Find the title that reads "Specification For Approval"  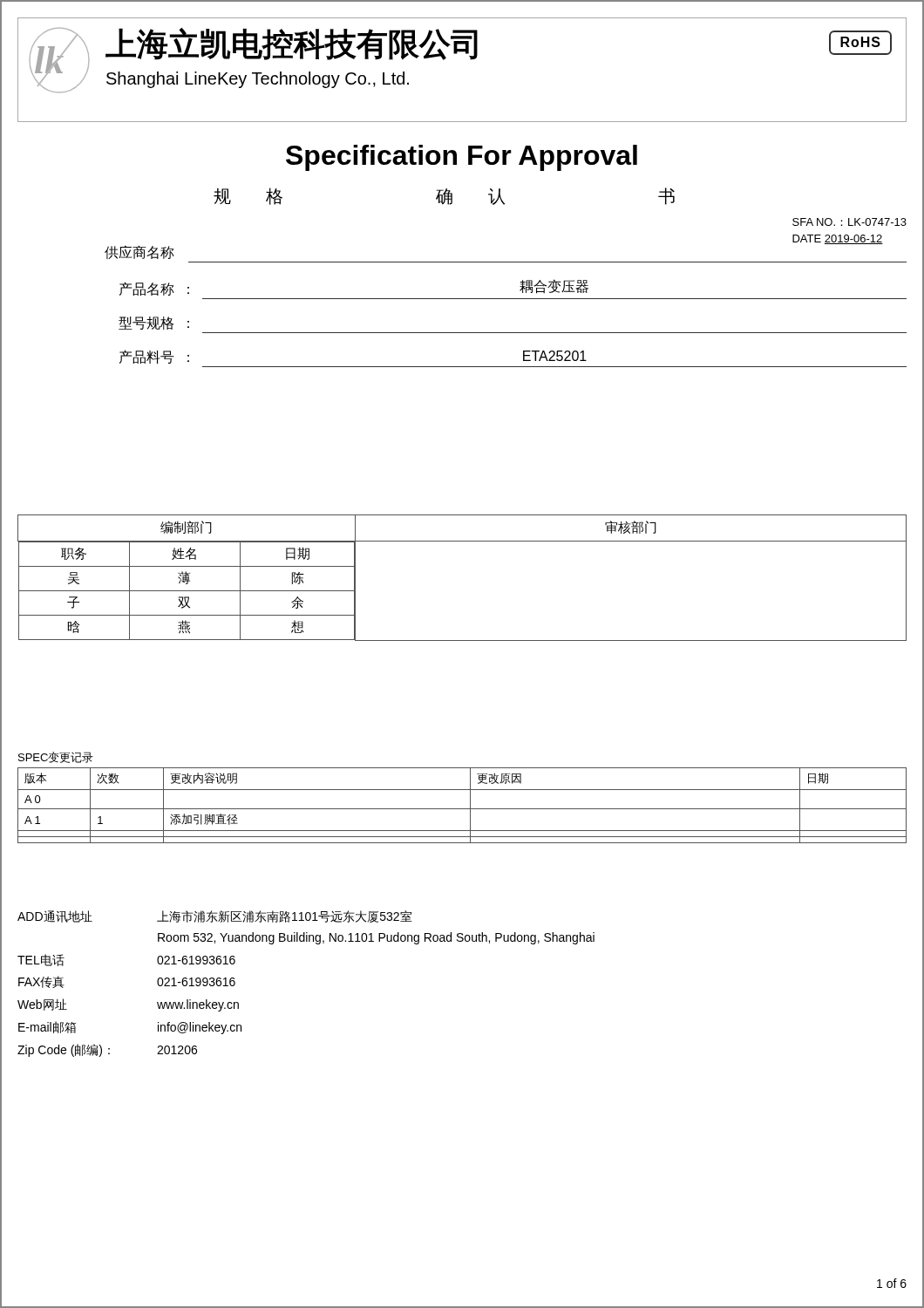tap(462, 155)
